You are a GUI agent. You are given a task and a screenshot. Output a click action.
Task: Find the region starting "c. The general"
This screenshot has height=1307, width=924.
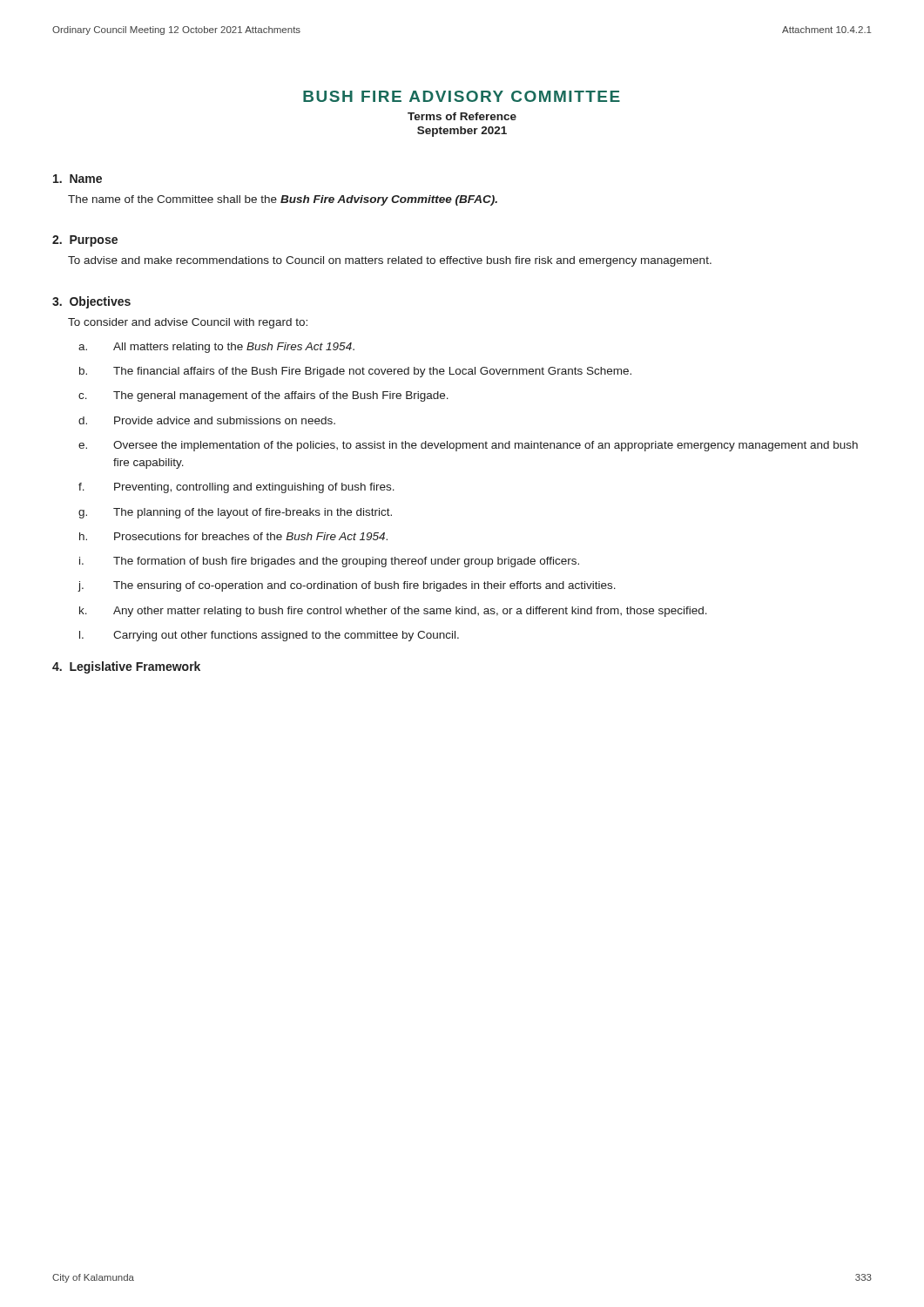(263, 396)
